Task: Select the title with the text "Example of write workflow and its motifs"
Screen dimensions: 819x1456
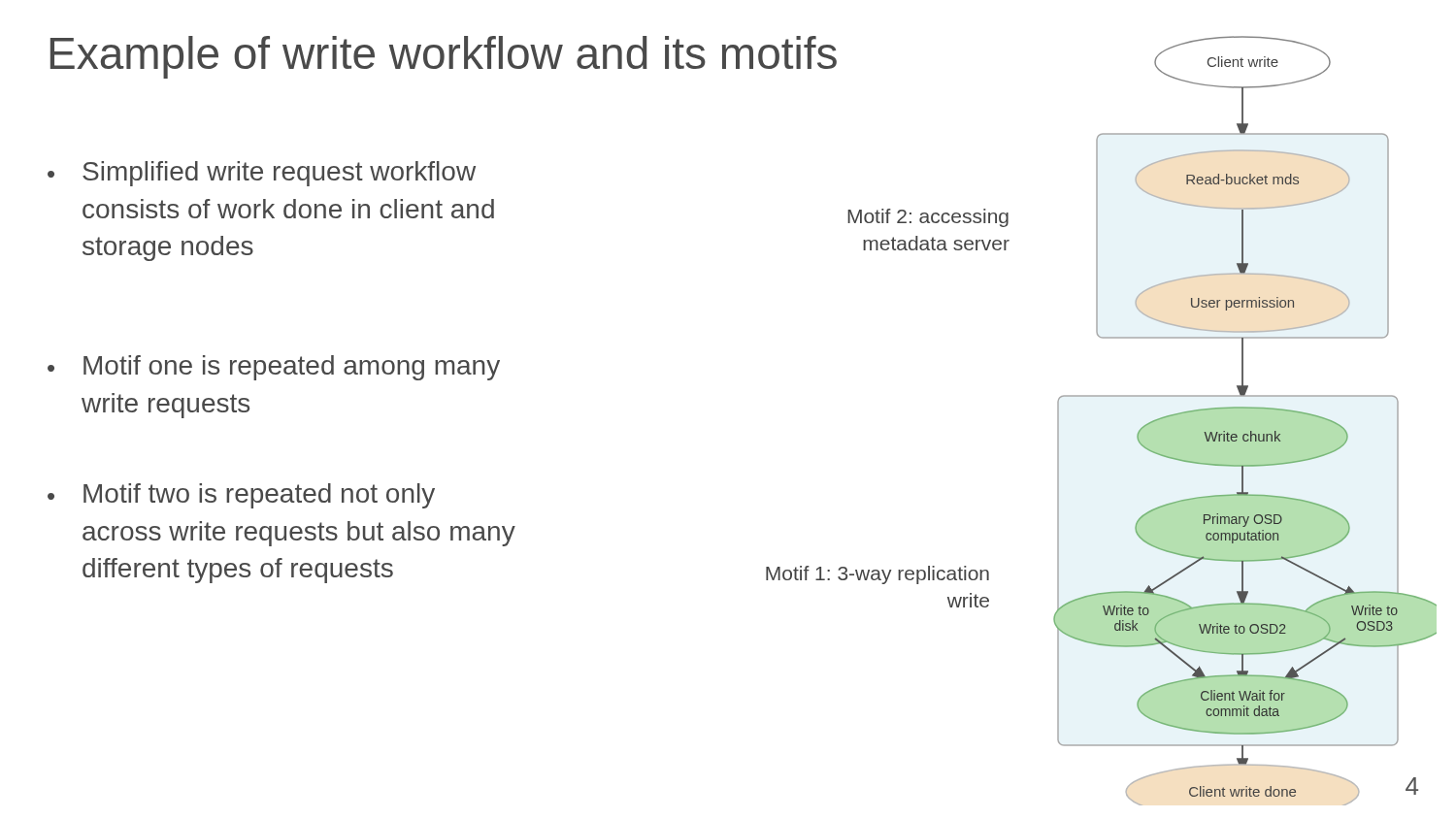Action: click(x=442, y=53)
